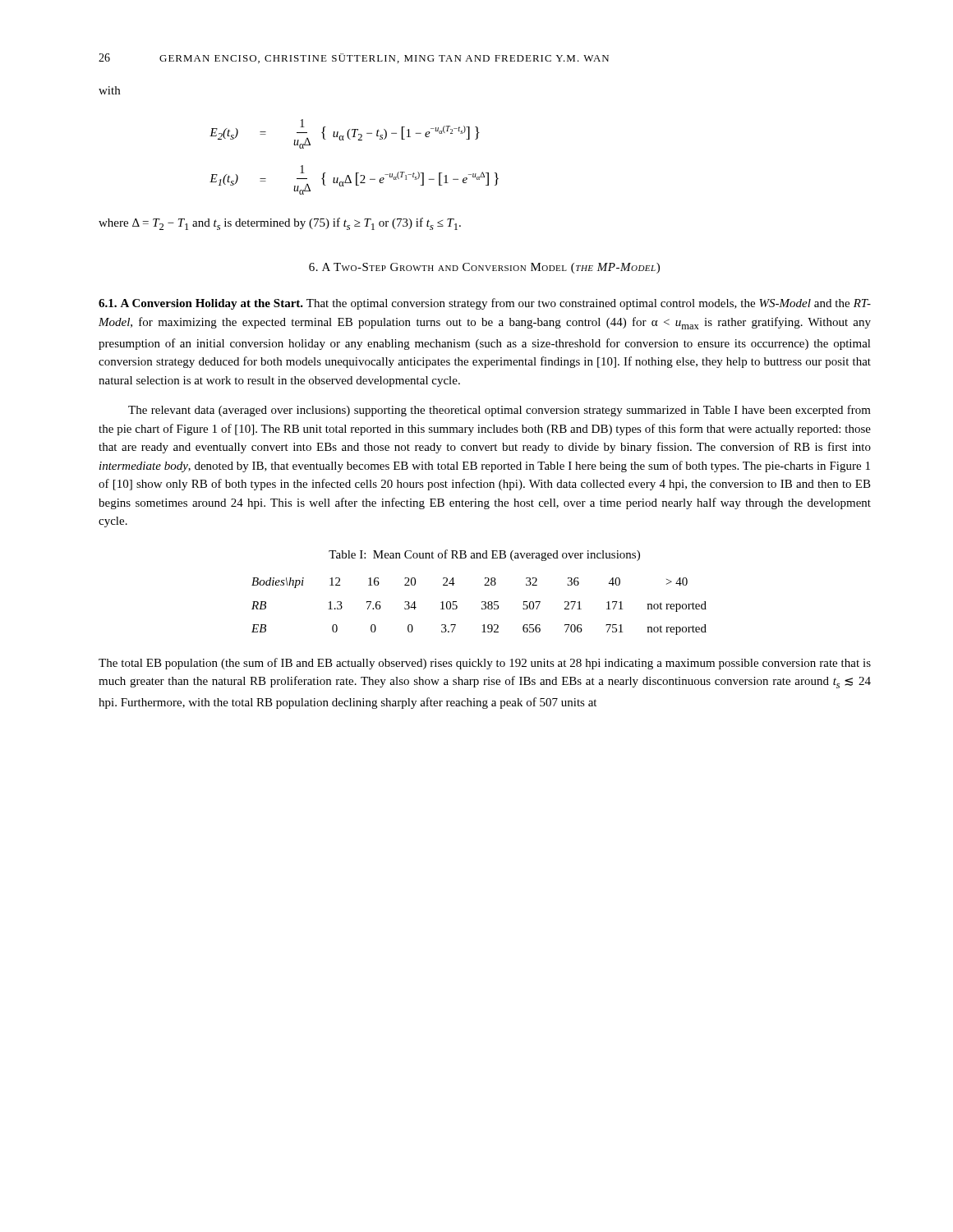The width and height of the screenshot is (953, 1232).
Task: Point to the passage starting "1. A Conversion"
Action: click(x=485, y=342)
